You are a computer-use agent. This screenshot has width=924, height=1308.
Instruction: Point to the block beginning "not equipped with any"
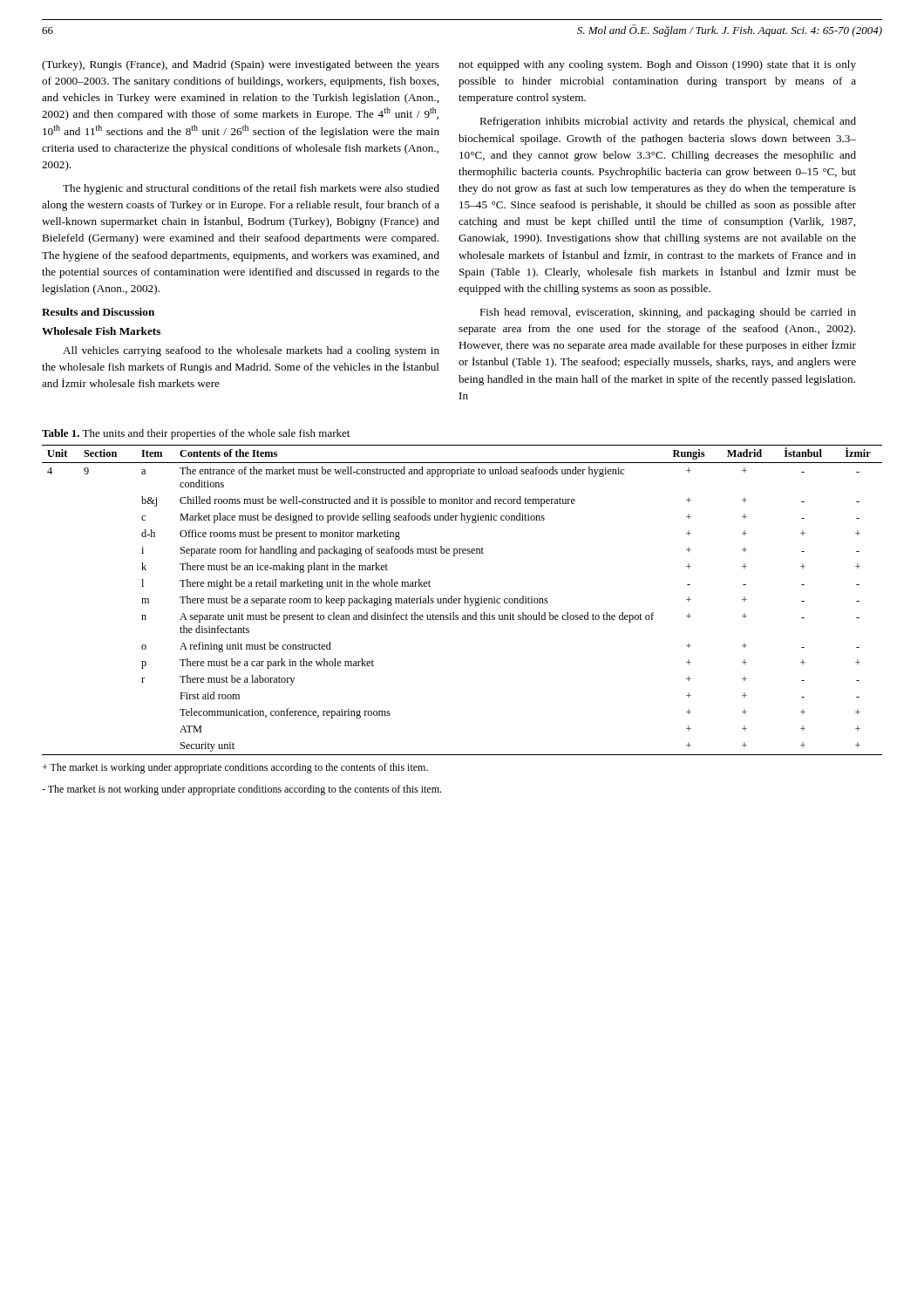click(x=657, y=81)
